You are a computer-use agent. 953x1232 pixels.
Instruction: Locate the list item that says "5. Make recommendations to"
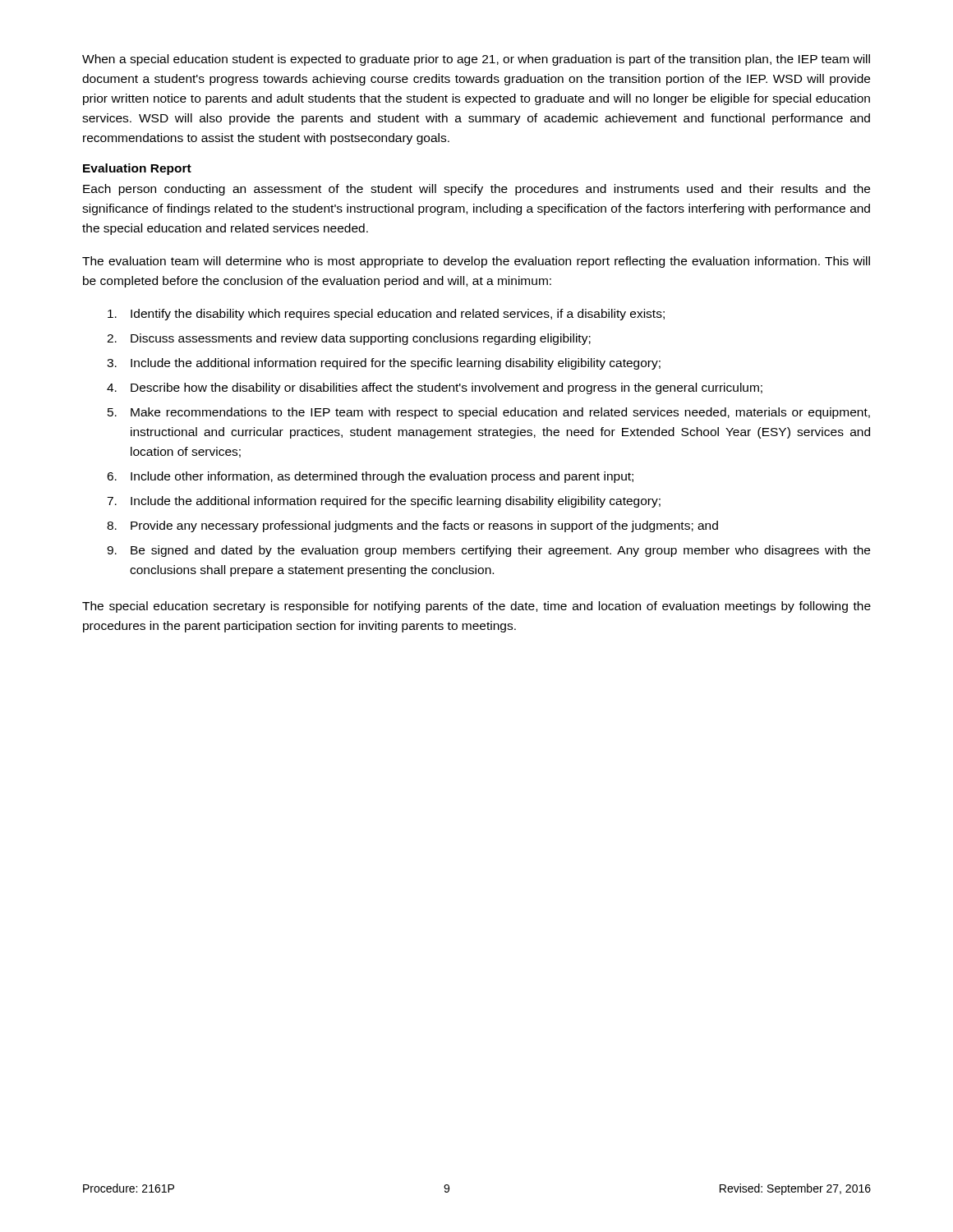pos(489,432)
